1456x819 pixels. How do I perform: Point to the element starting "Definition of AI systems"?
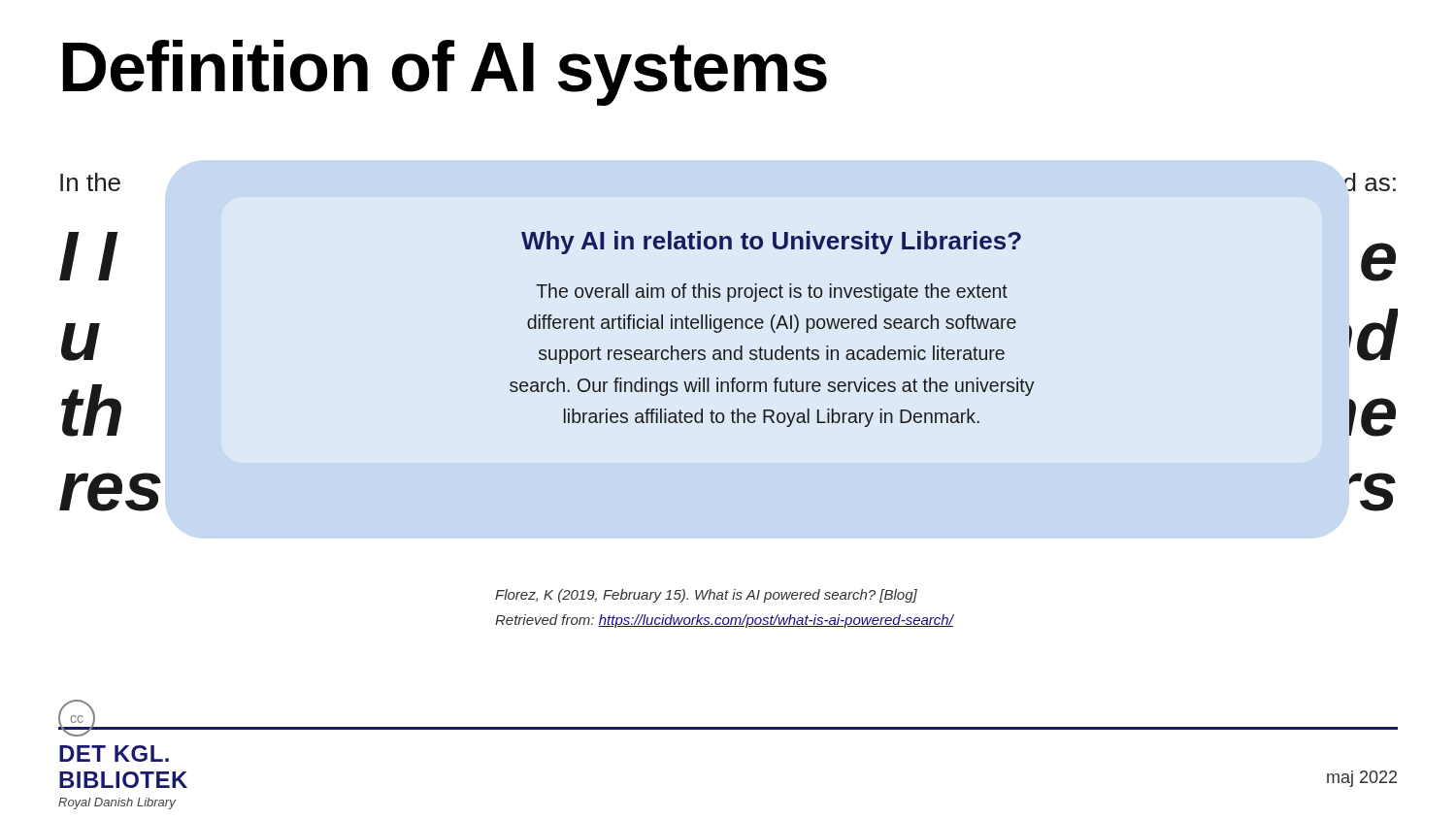(x=443, y=67)
